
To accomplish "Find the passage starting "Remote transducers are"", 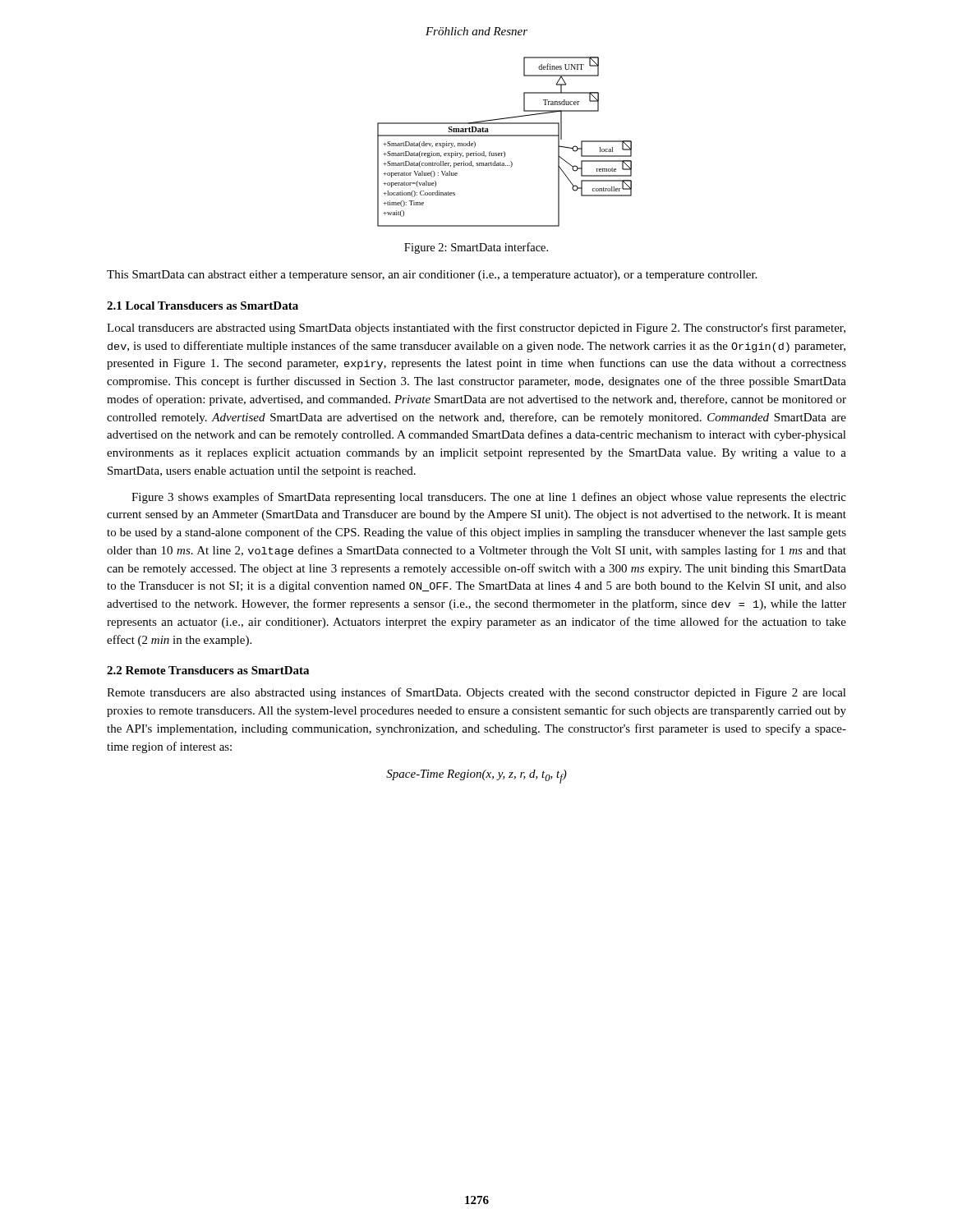I will (476, 719).
